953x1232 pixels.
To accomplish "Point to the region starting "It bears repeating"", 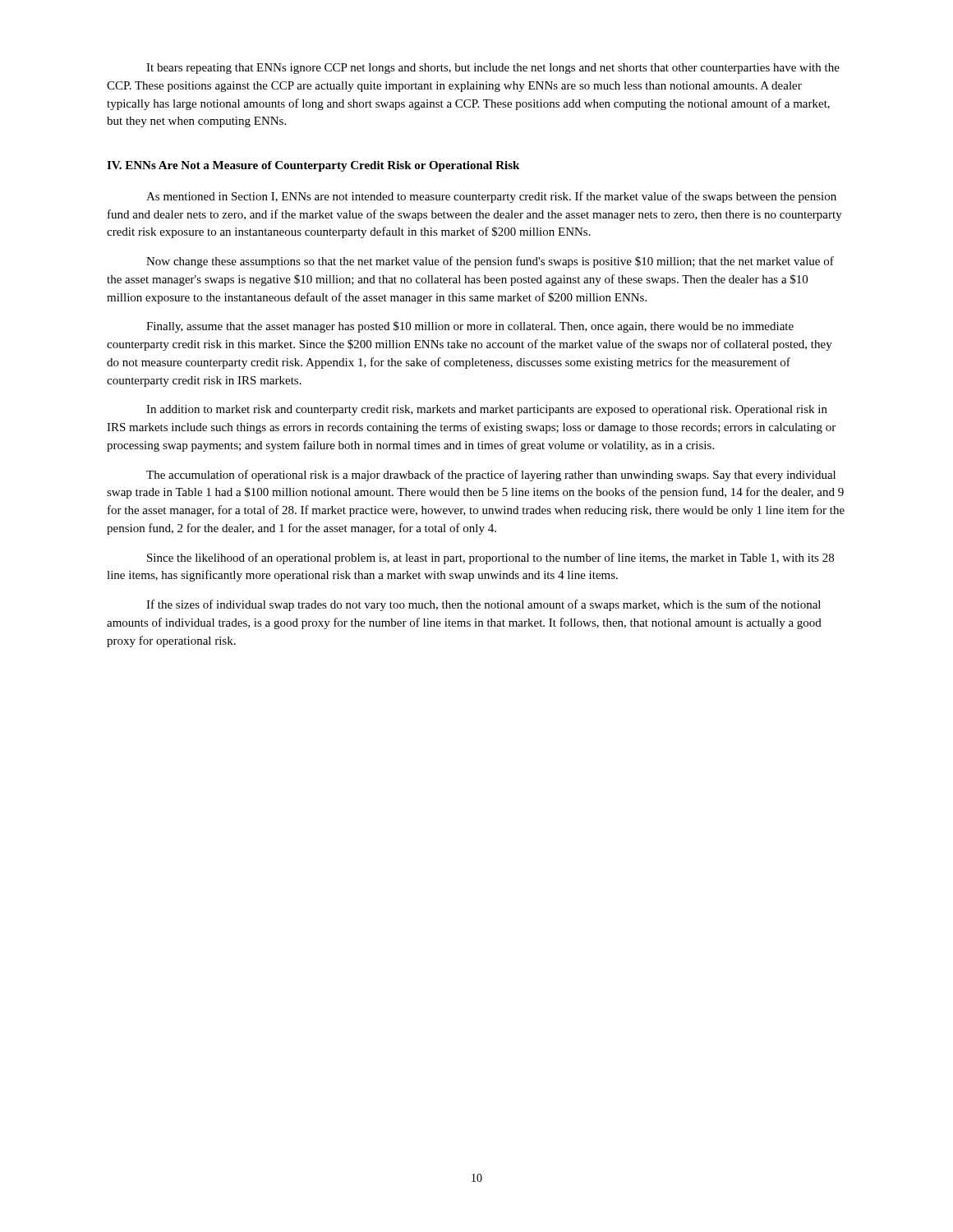I will (476, 95).
